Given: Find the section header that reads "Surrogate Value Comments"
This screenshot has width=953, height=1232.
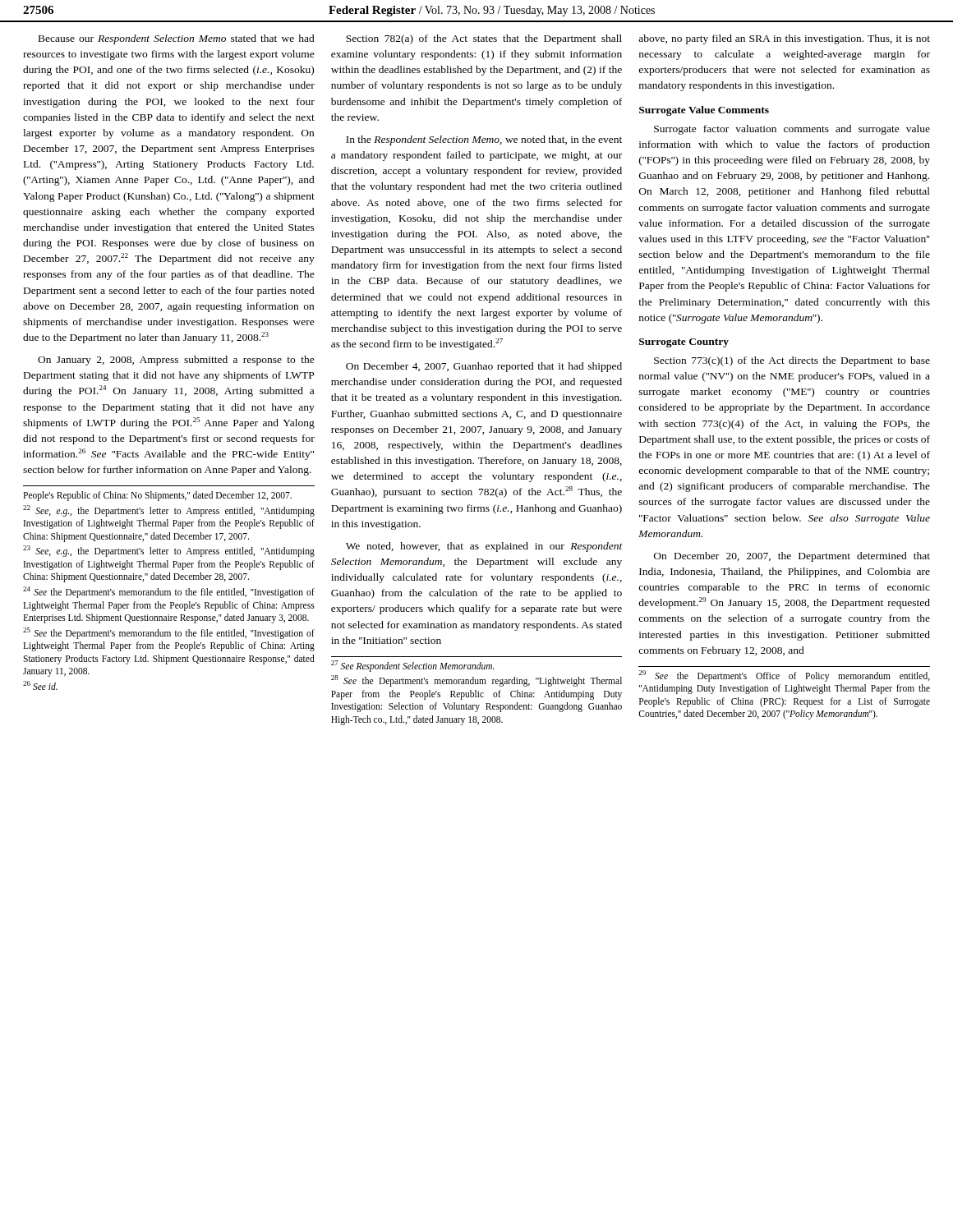Looking at the screenshot, I should coord(704,109).
